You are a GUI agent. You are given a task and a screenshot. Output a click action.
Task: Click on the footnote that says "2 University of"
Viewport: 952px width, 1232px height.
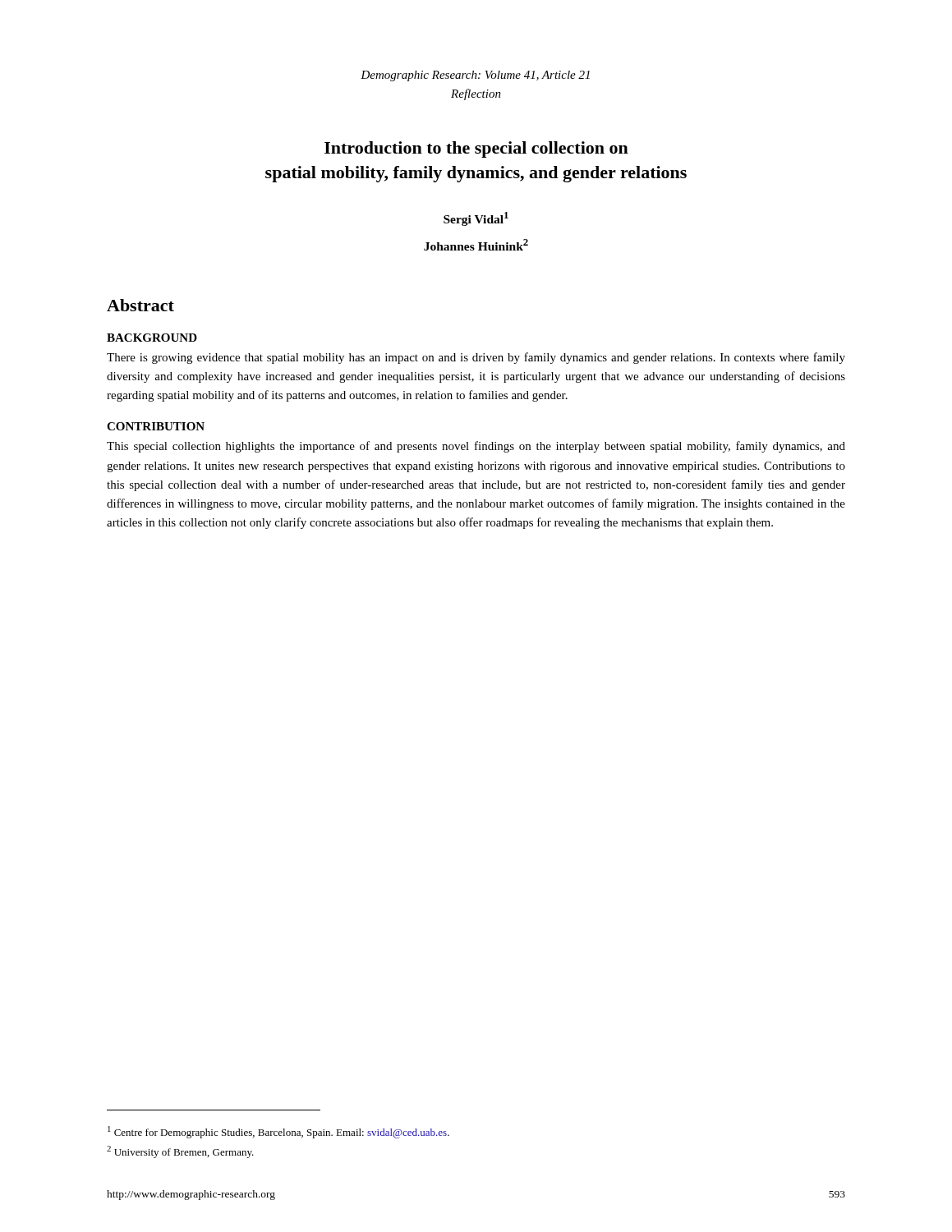pyautogui.click(x=180, y=1151)
